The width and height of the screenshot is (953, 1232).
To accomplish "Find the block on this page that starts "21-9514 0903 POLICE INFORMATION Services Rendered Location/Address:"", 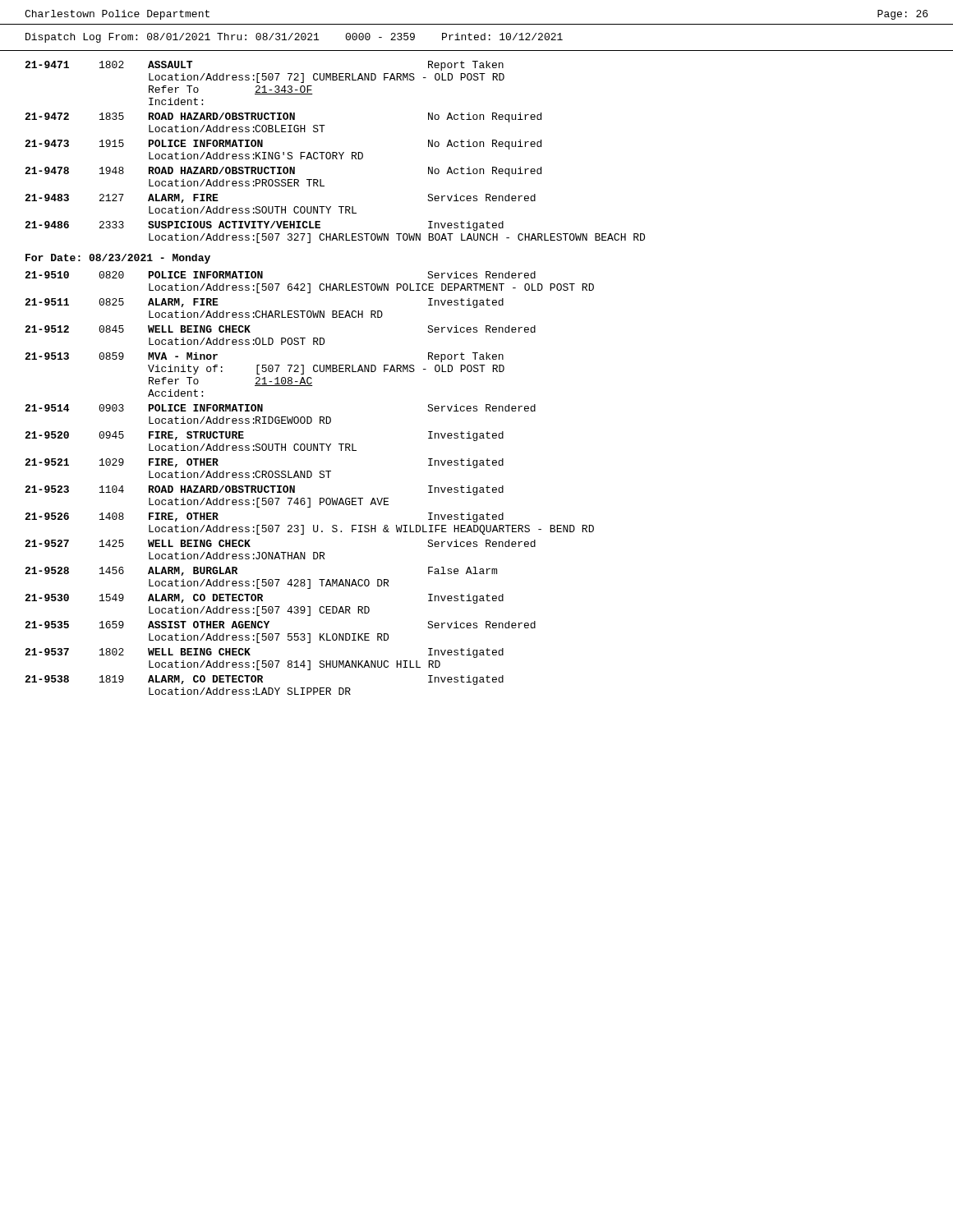I will coord(476,415).
